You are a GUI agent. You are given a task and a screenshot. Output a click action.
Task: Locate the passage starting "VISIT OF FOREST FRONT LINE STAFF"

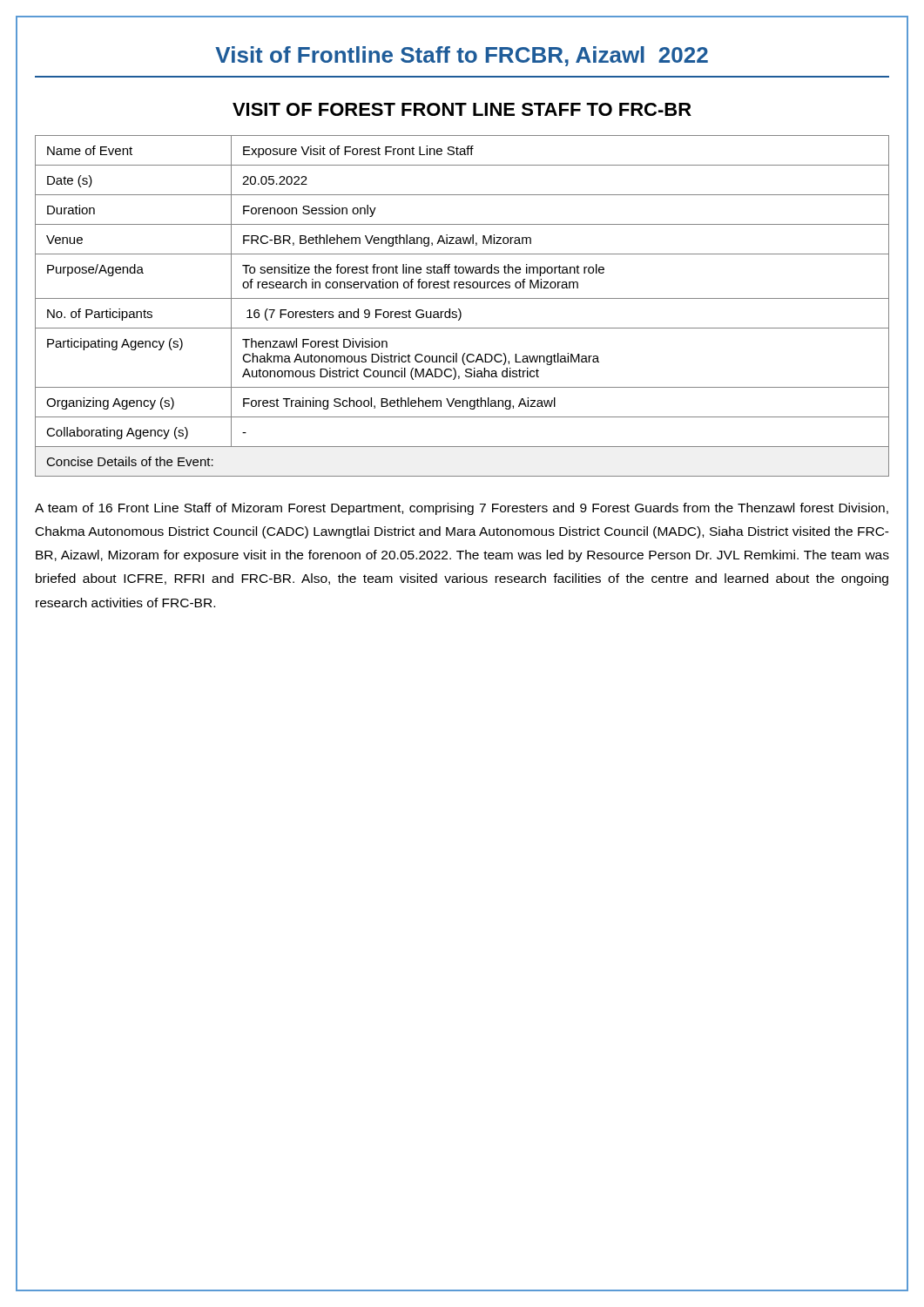coord(462,109)
